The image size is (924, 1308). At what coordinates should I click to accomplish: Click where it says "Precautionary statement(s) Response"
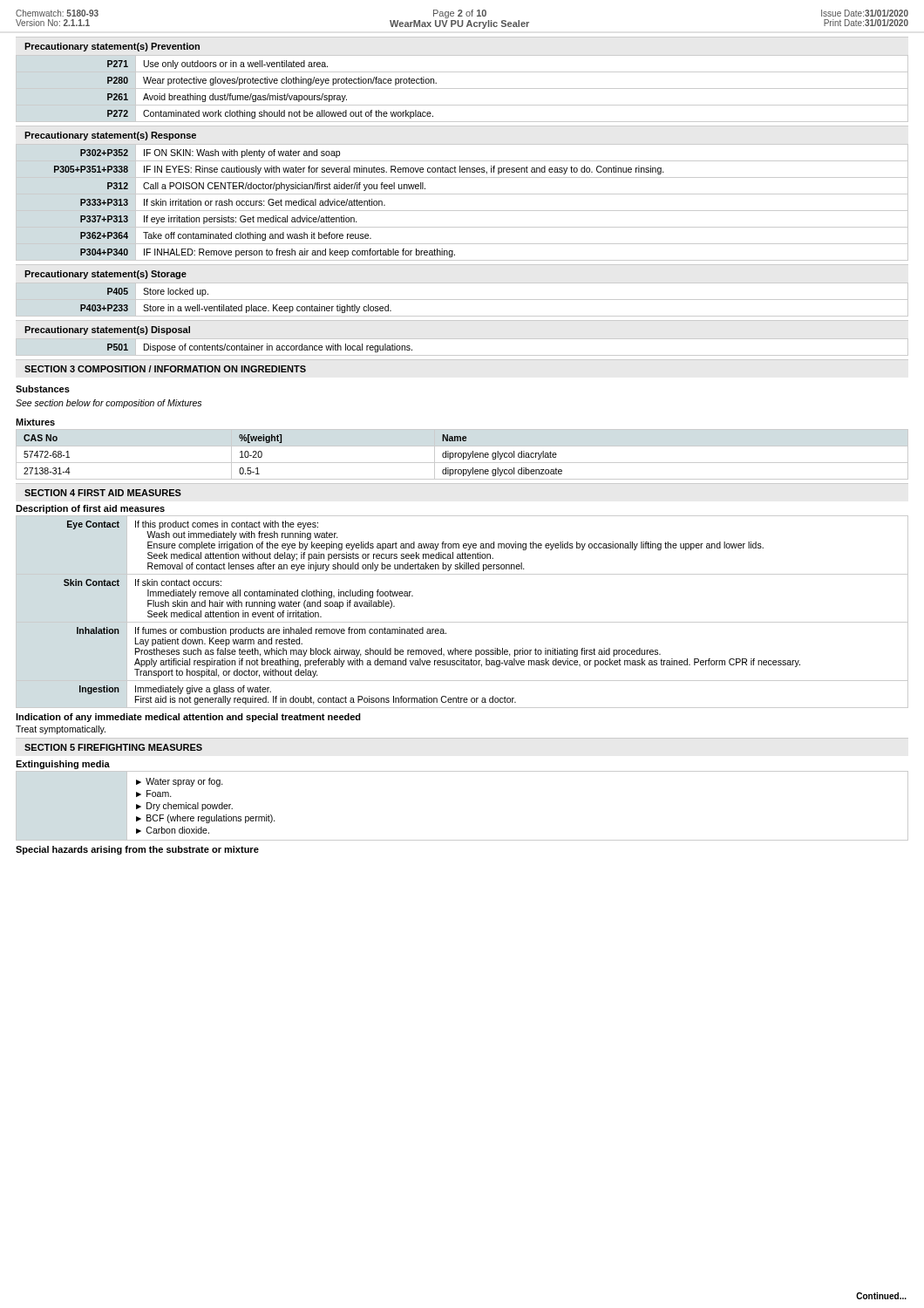coord(110,135)
